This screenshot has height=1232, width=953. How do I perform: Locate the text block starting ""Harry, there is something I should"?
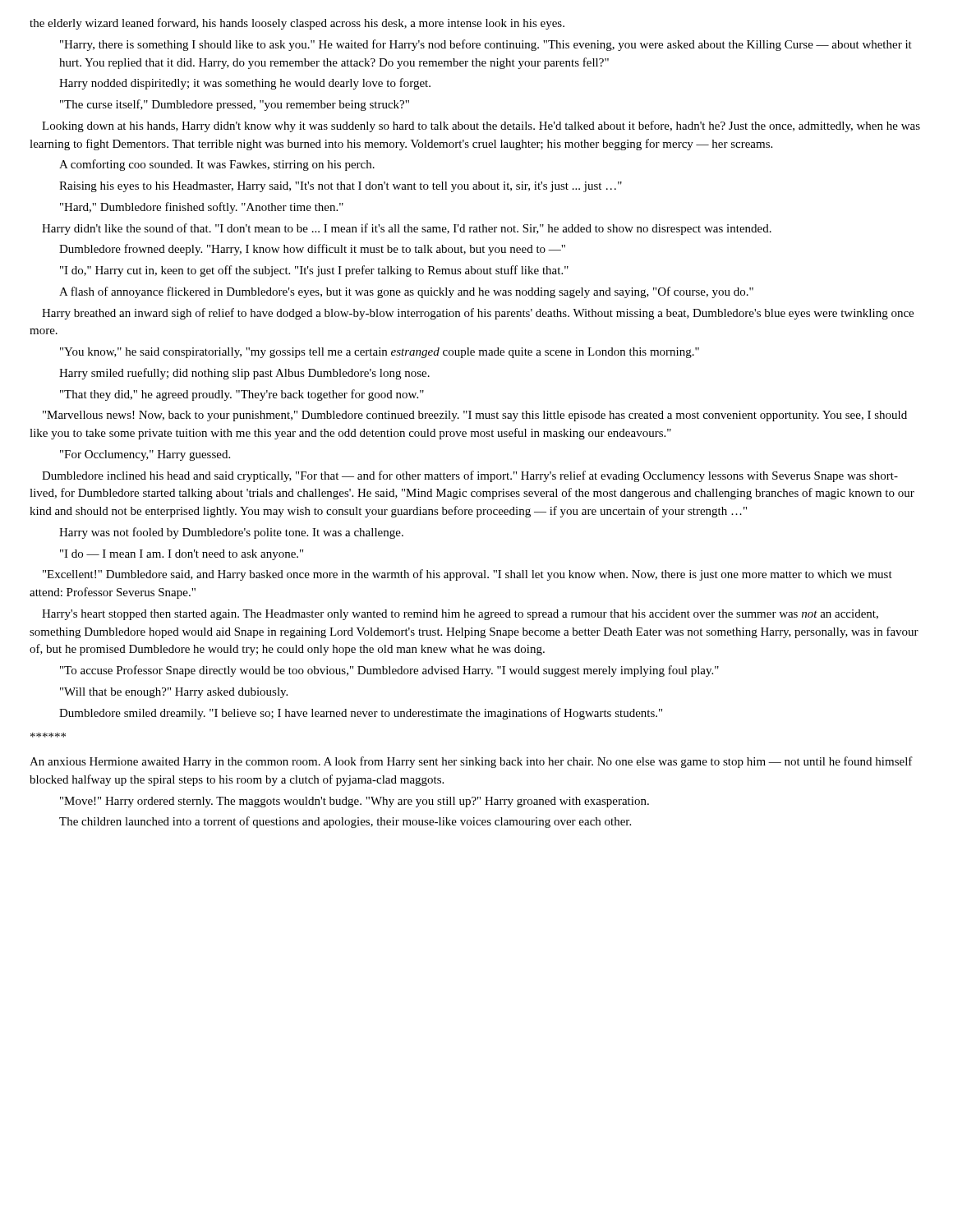tap(485, 53)
